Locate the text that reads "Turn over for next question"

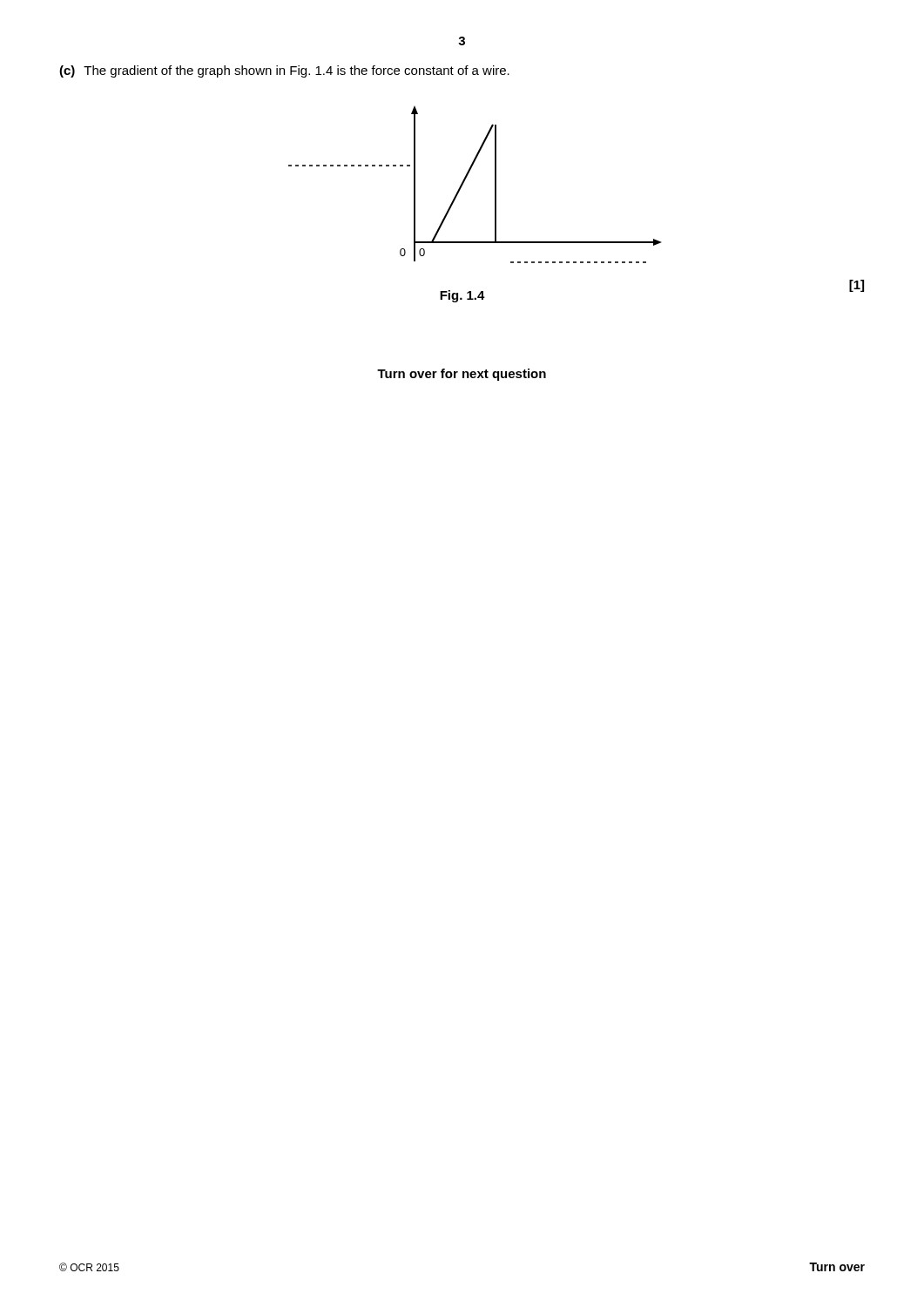[462, 373]
